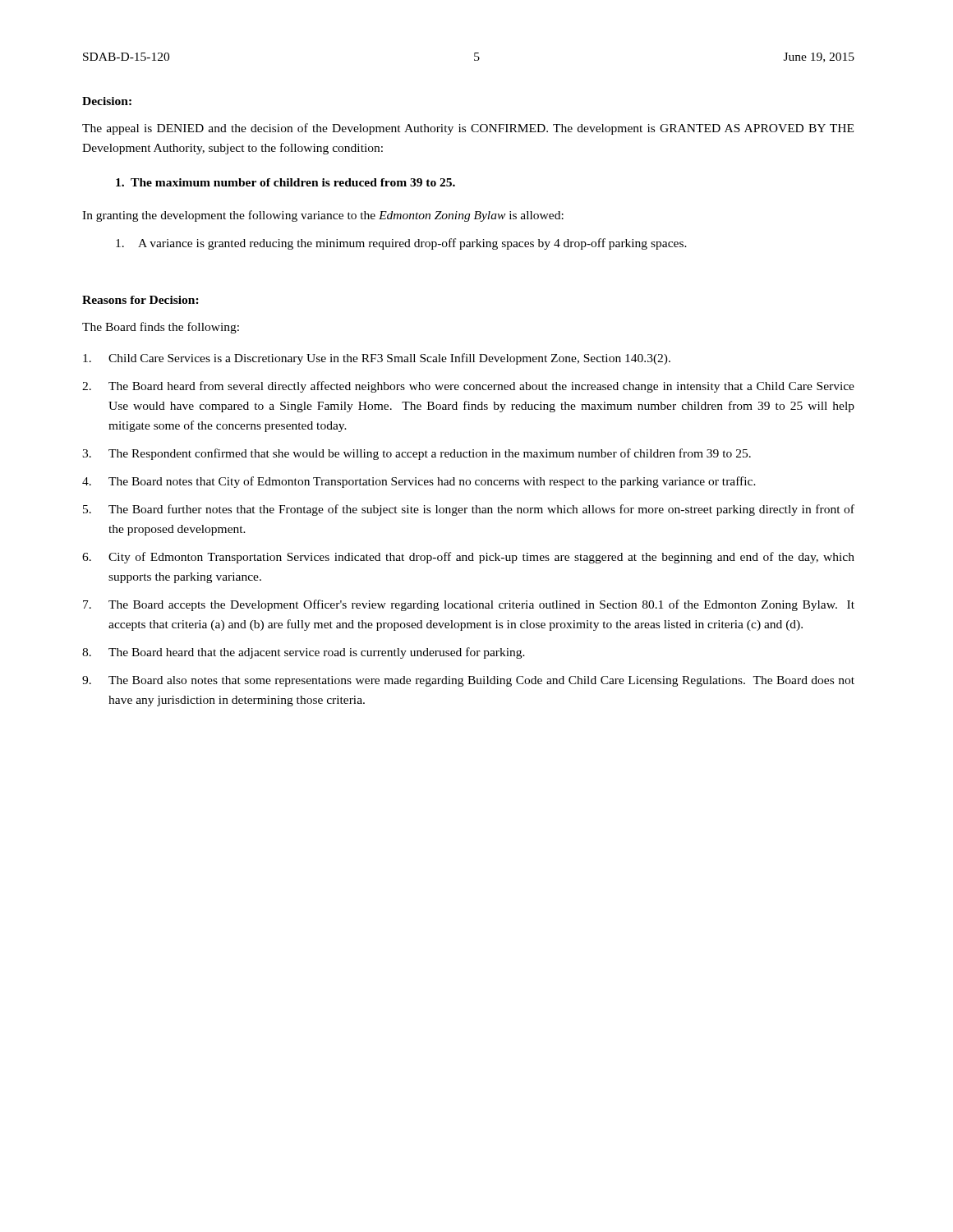The width and height of the screenshot is (953, 1232).
Task: Navigate to the block starting "The appeal is DENIED and the"
Action: pyautogui.click(x=468, y=138)
